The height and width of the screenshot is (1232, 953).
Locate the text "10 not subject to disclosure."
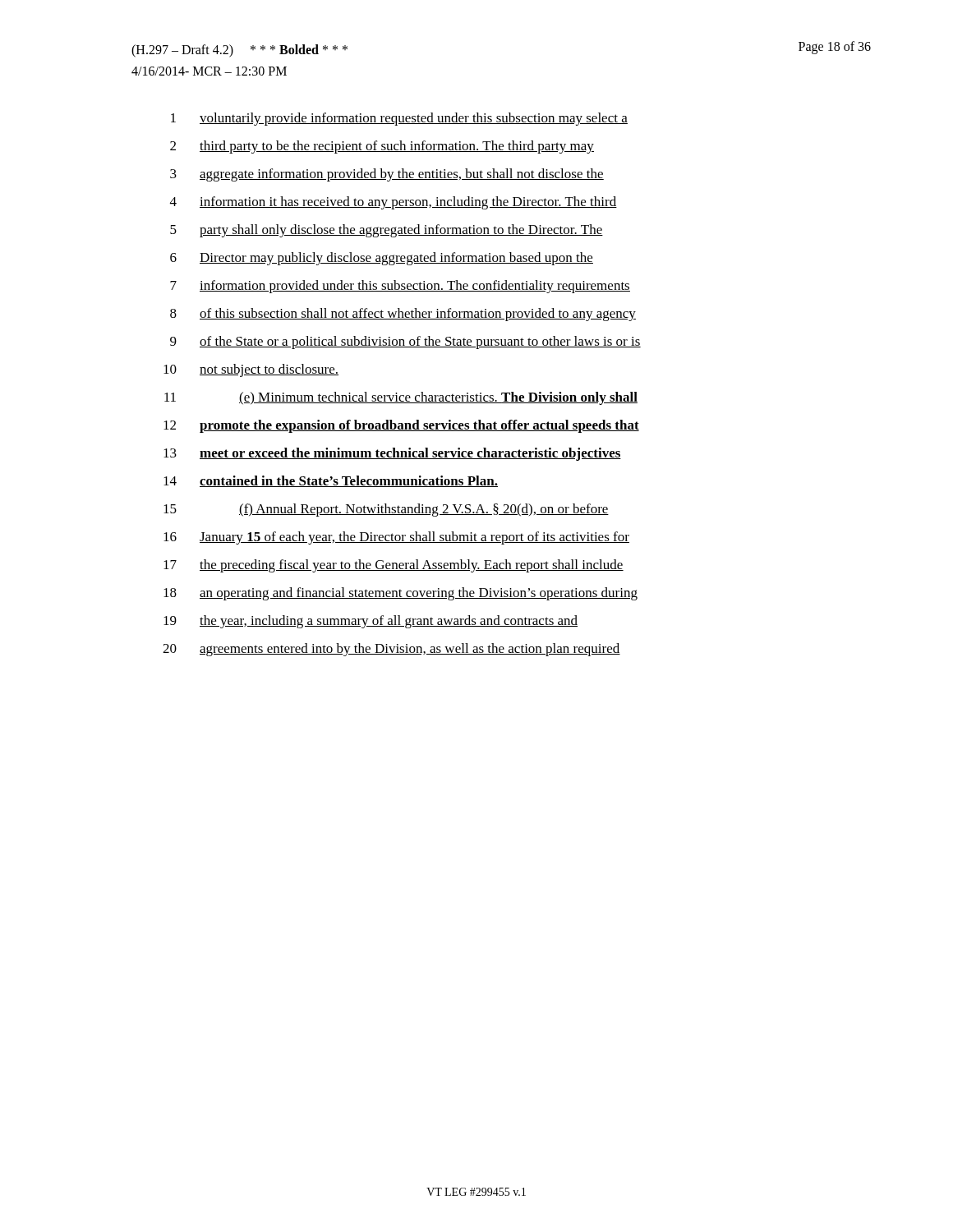tap(251, 370)
